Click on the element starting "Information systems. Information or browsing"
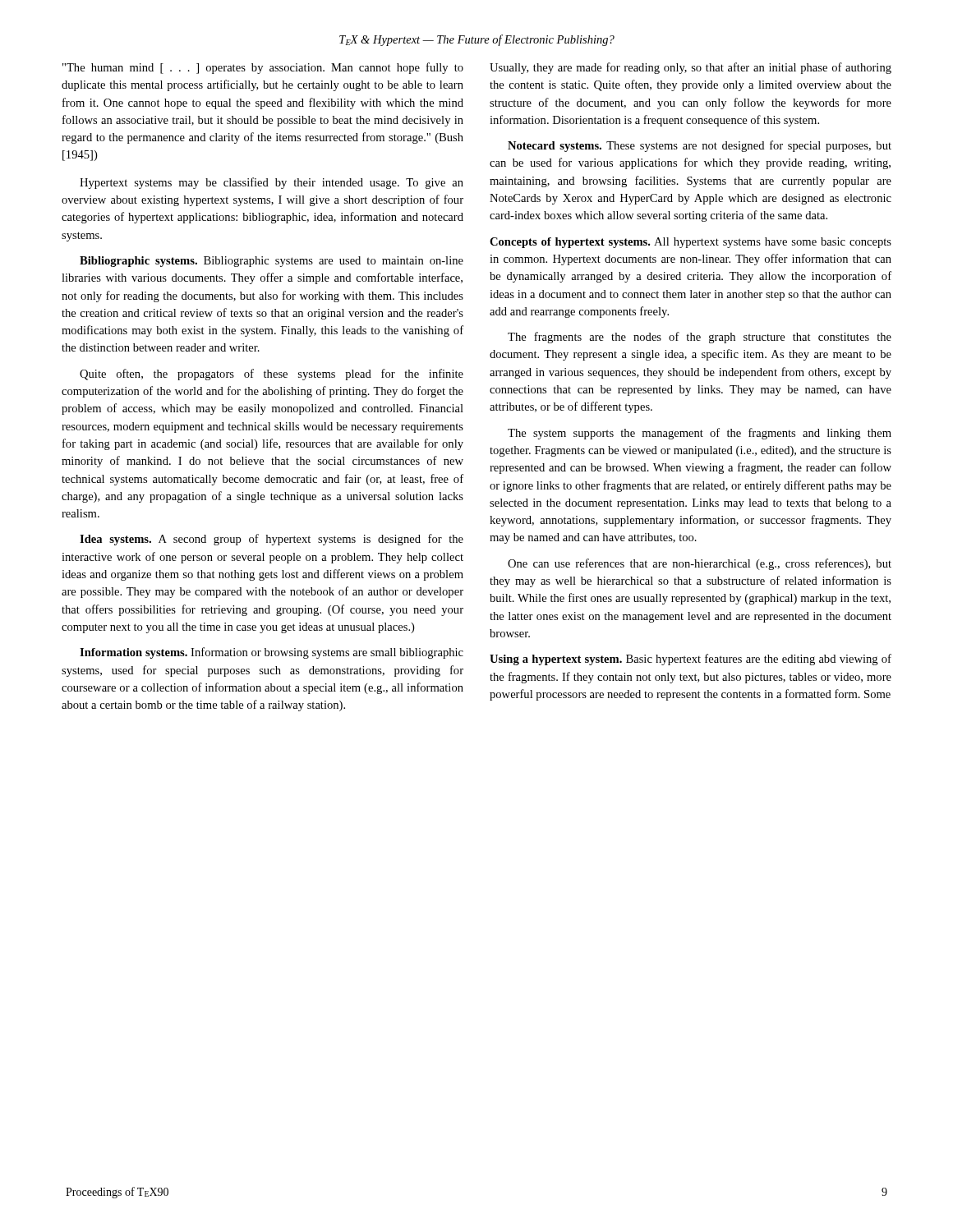 click(x=263, y=679)
